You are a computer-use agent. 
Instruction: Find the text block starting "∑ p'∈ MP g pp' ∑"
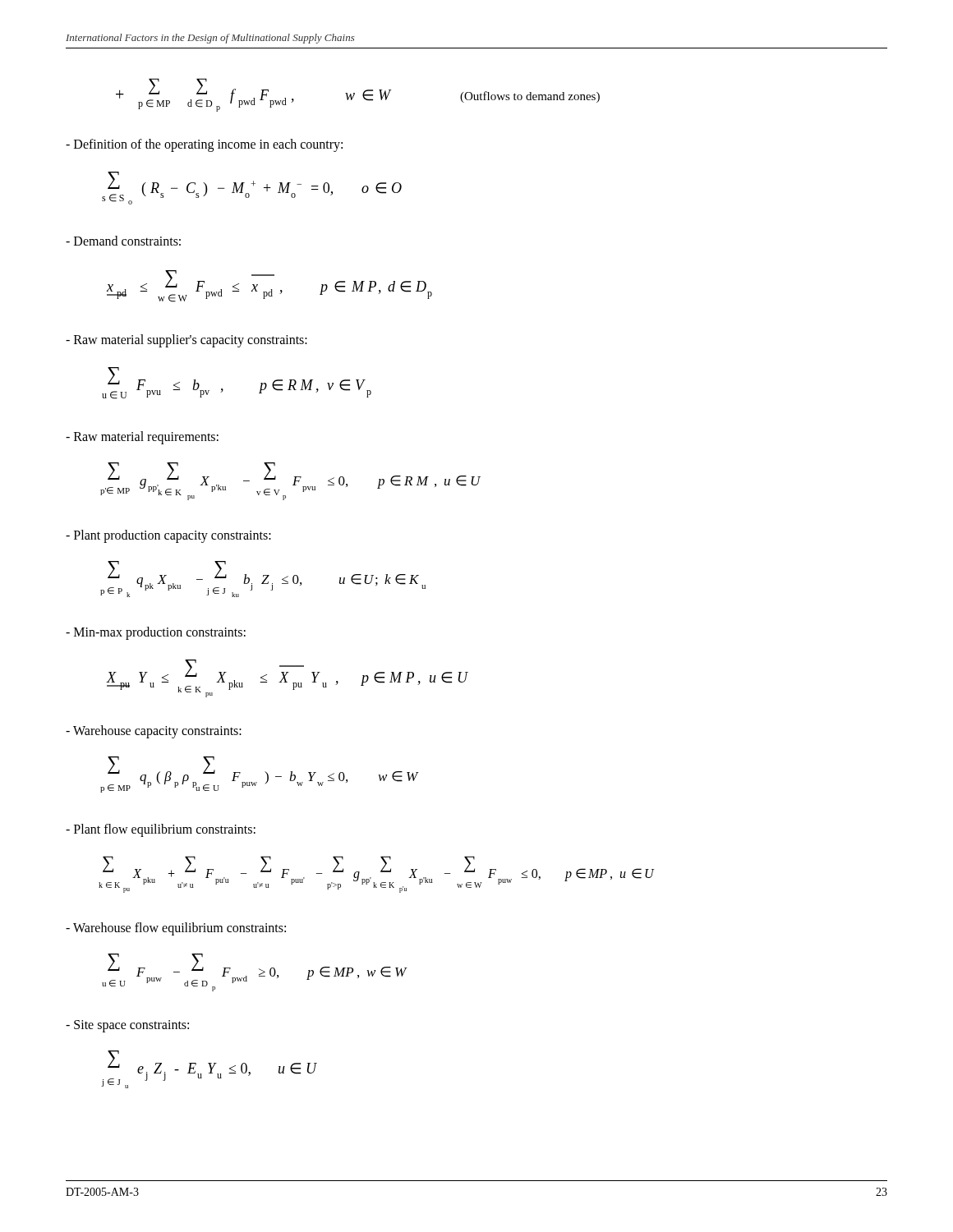pyautogui.click(x=444, y=480)
